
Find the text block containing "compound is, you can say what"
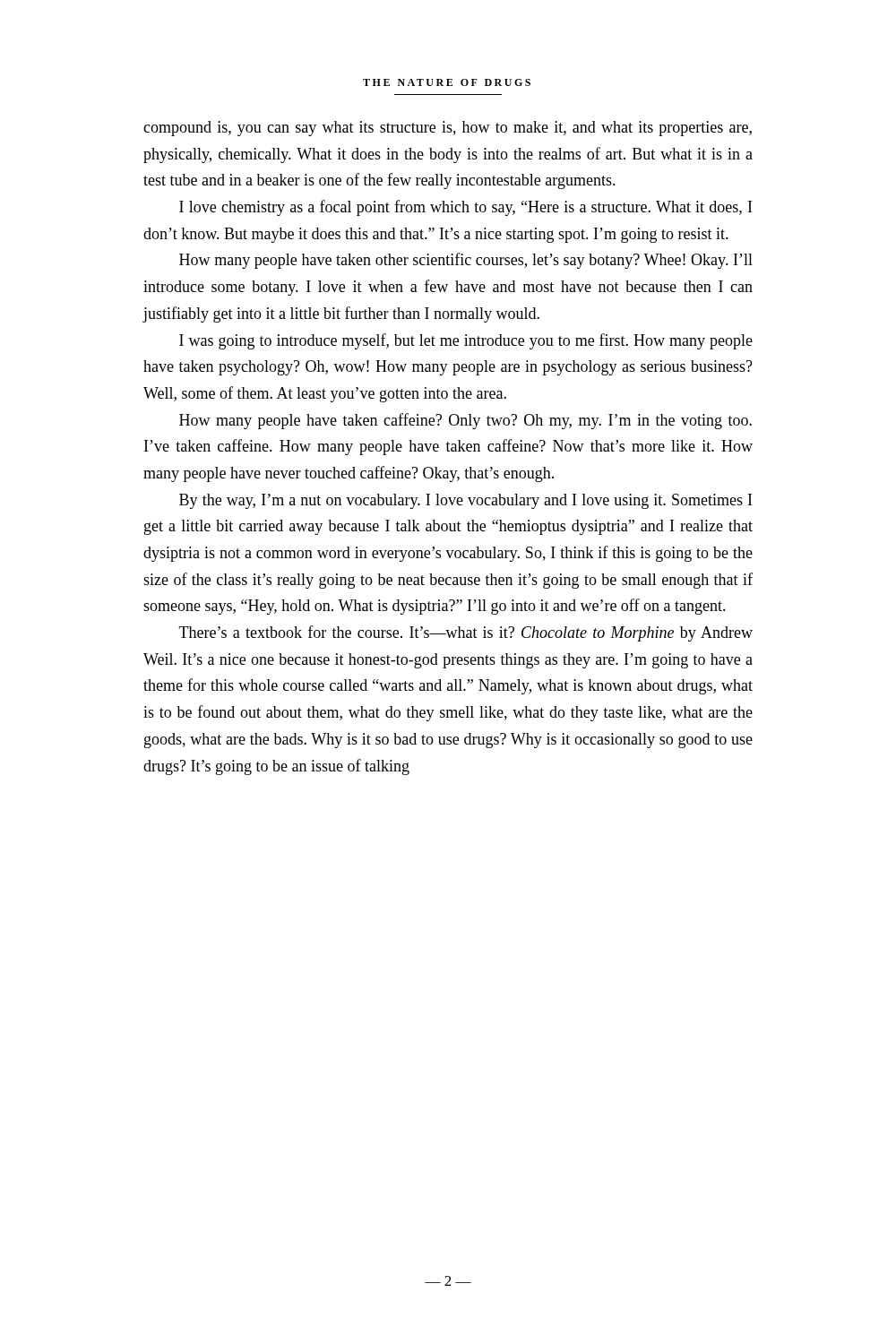point(448,447)
